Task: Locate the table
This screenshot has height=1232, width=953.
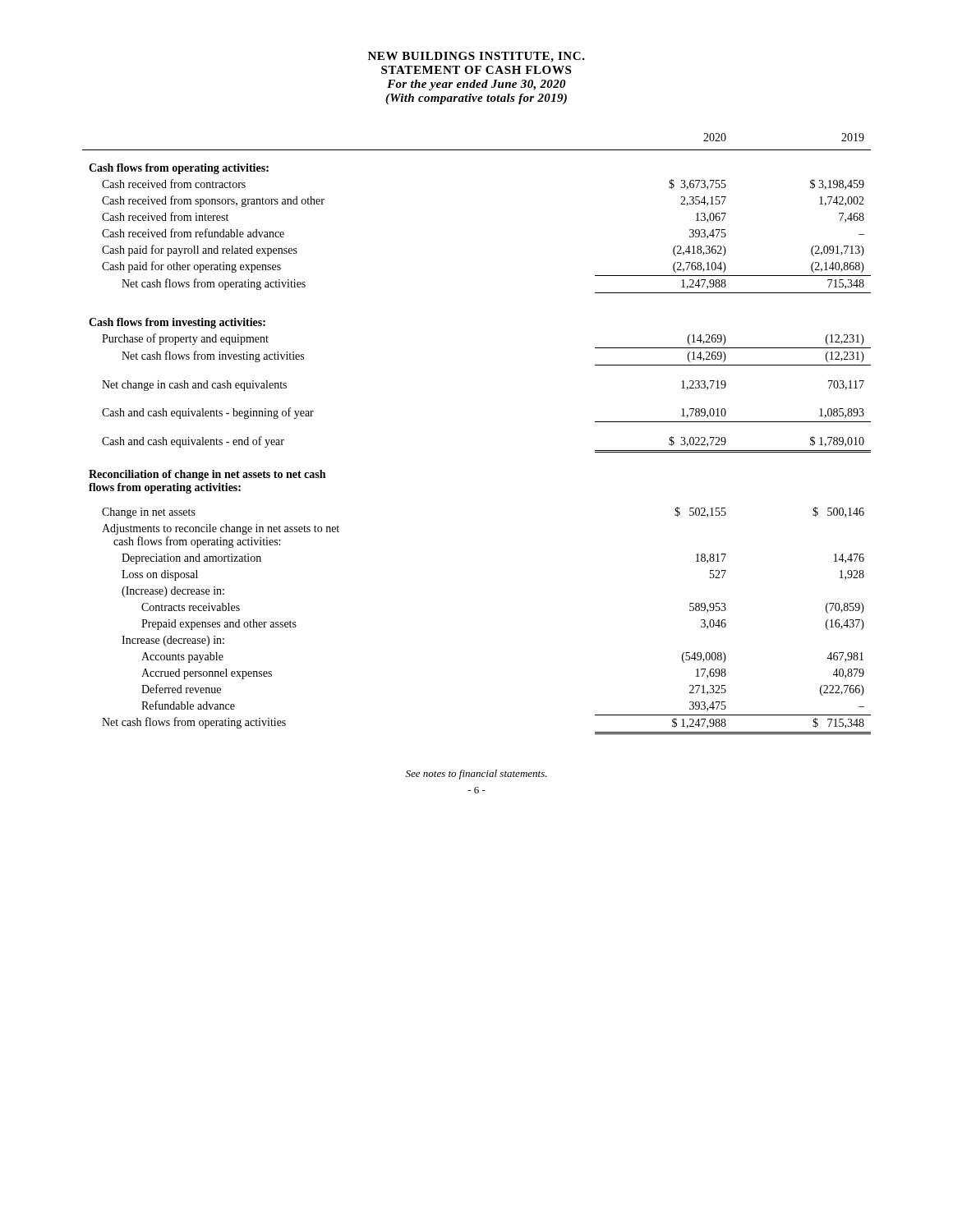Action: [x=476, y=432]
